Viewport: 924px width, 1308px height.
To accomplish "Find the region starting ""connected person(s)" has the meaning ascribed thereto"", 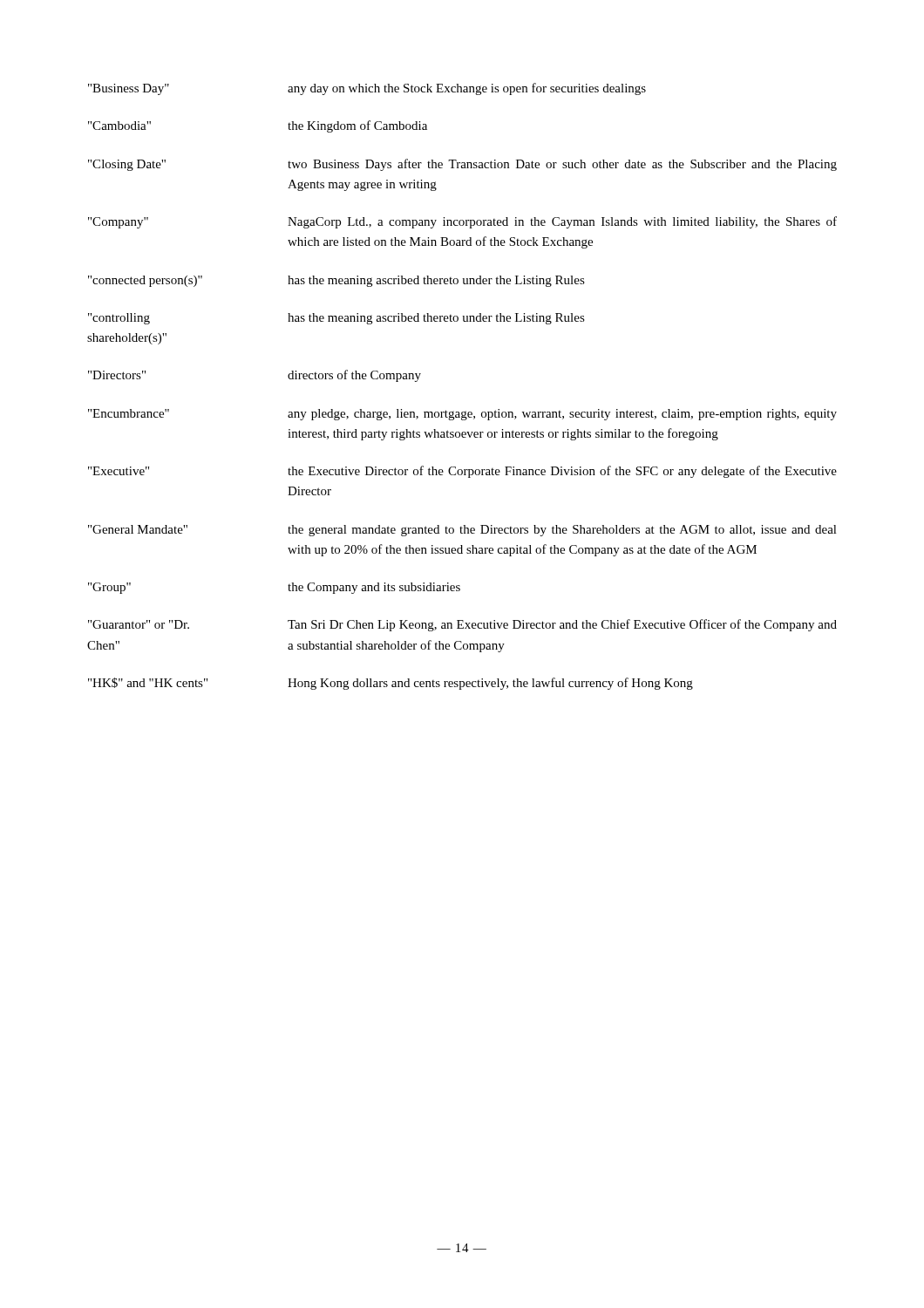I will coord(462,280).
